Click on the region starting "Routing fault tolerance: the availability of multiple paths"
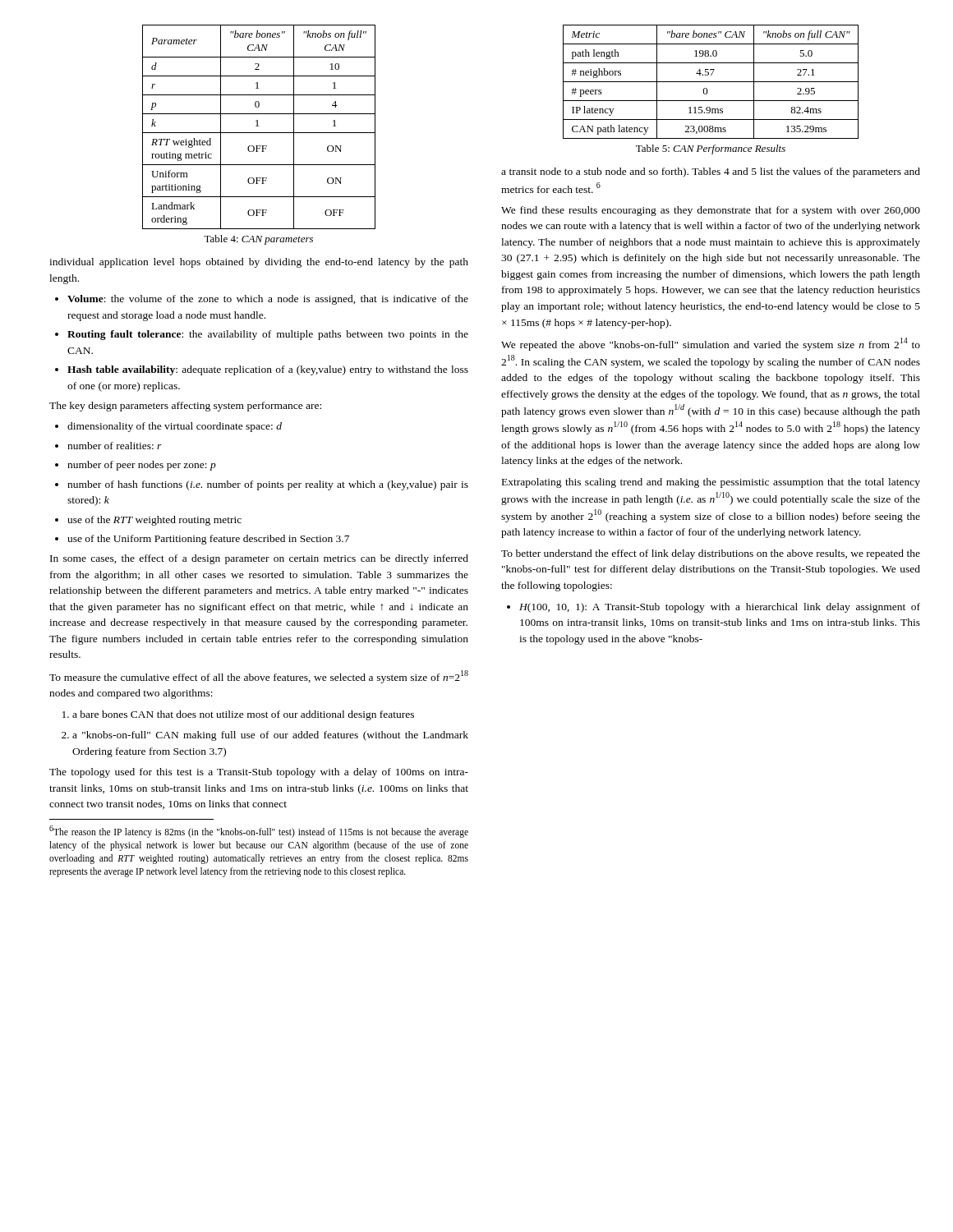The image size is (953, 1232). click(268, 342)
